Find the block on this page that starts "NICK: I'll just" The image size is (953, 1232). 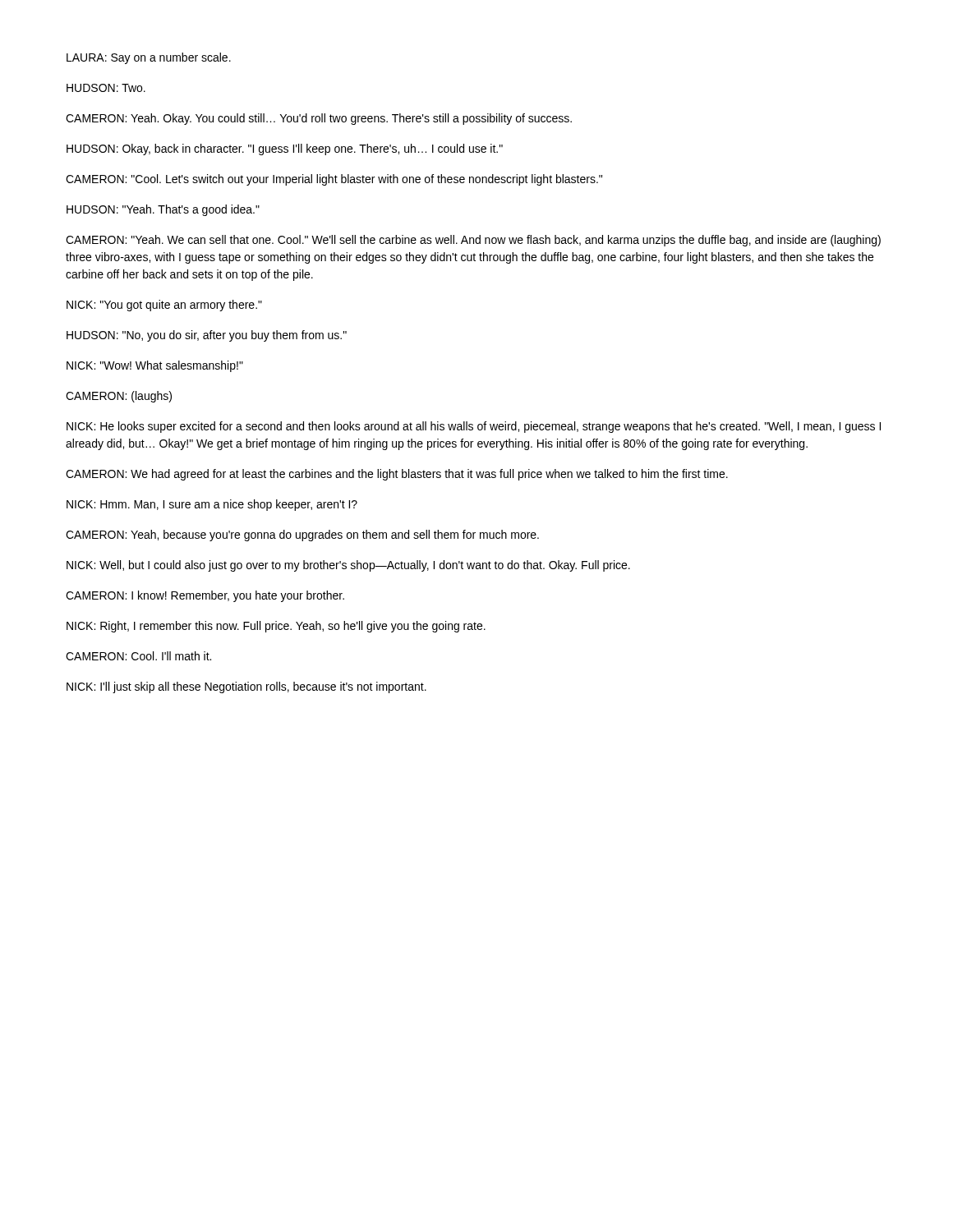[x=246, y=687]
